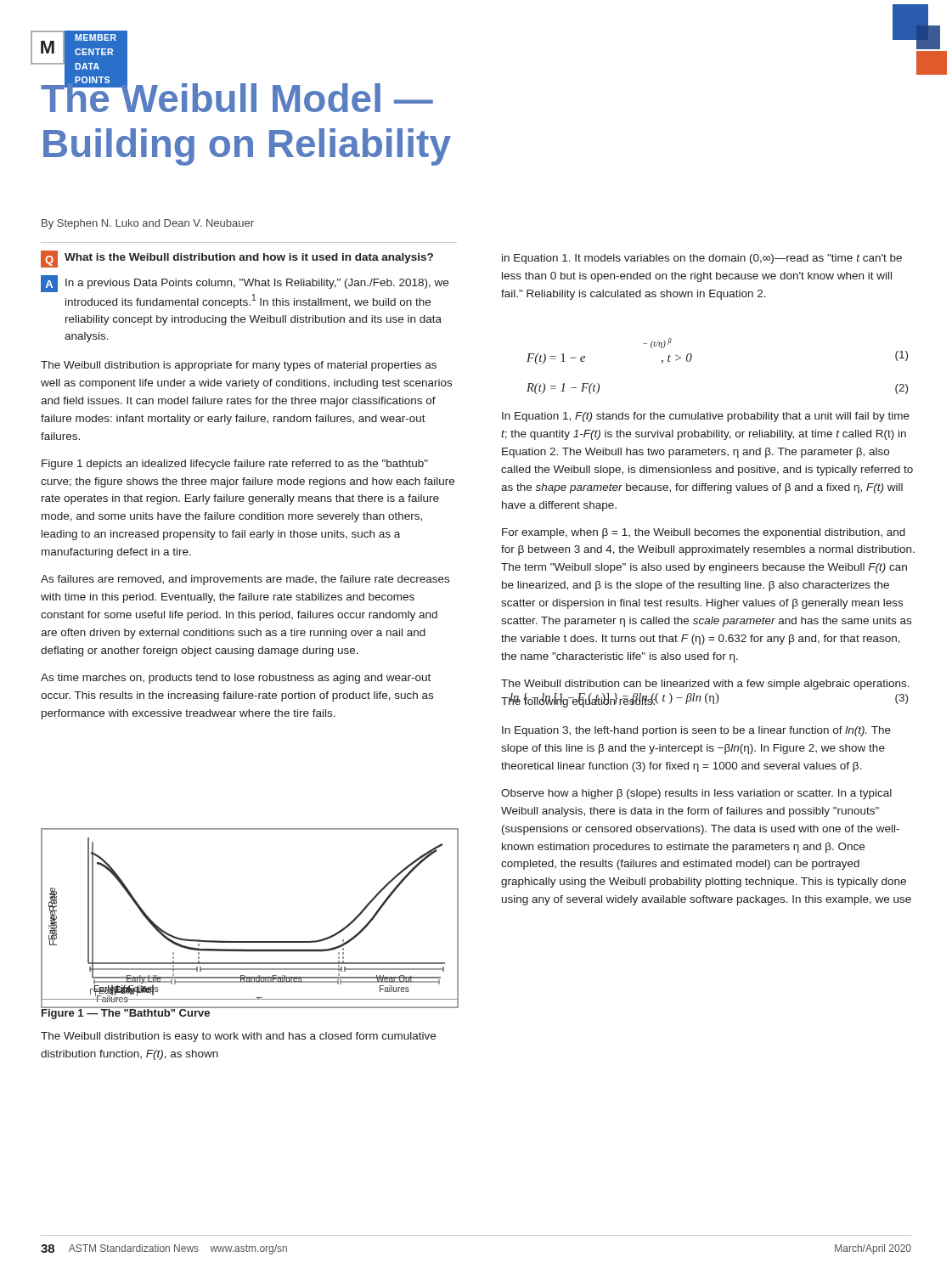Point to the text starting "The Weibull Model —Building"

coord(338,121)
